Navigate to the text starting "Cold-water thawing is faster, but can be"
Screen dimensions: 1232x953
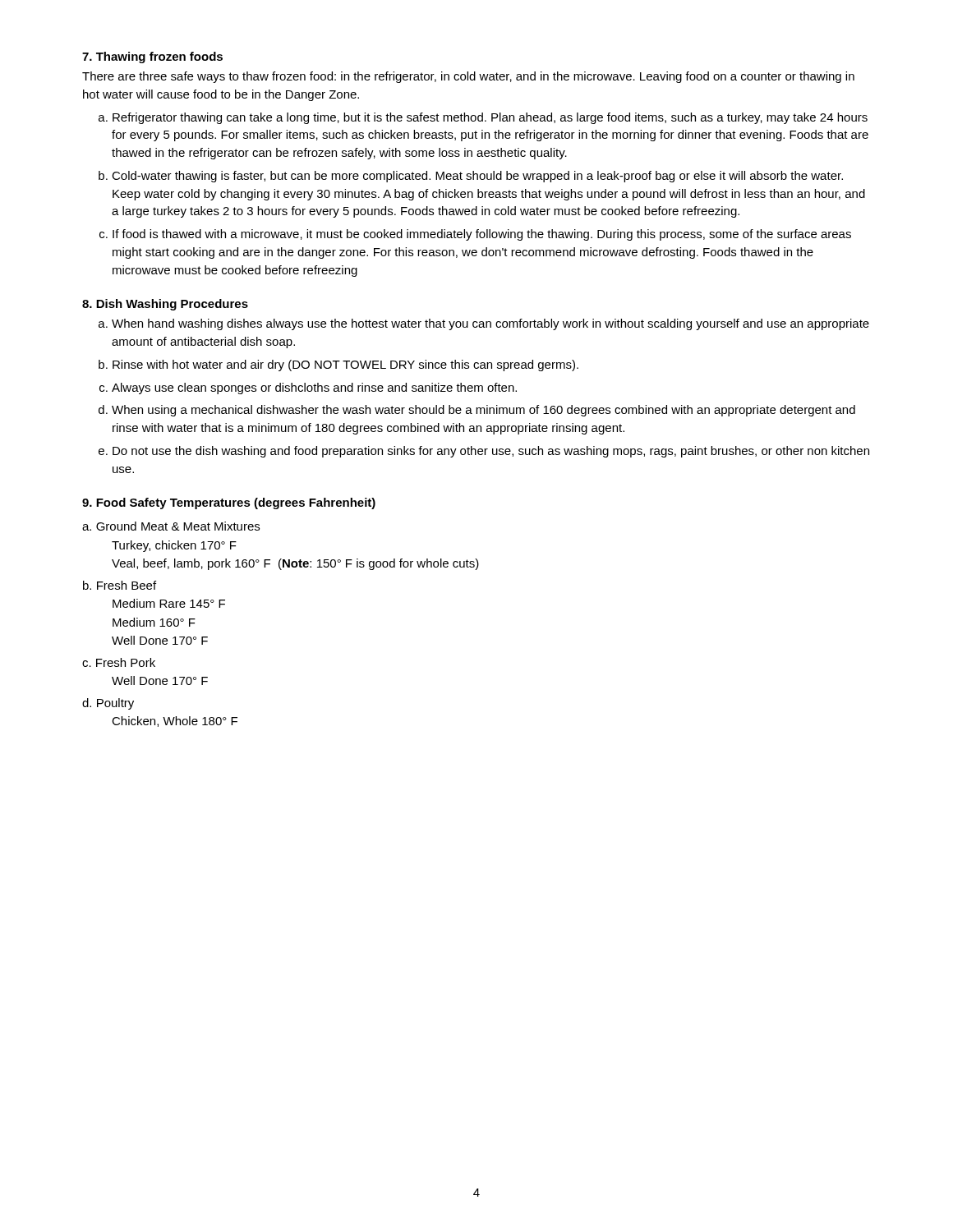tap(489, 193)
